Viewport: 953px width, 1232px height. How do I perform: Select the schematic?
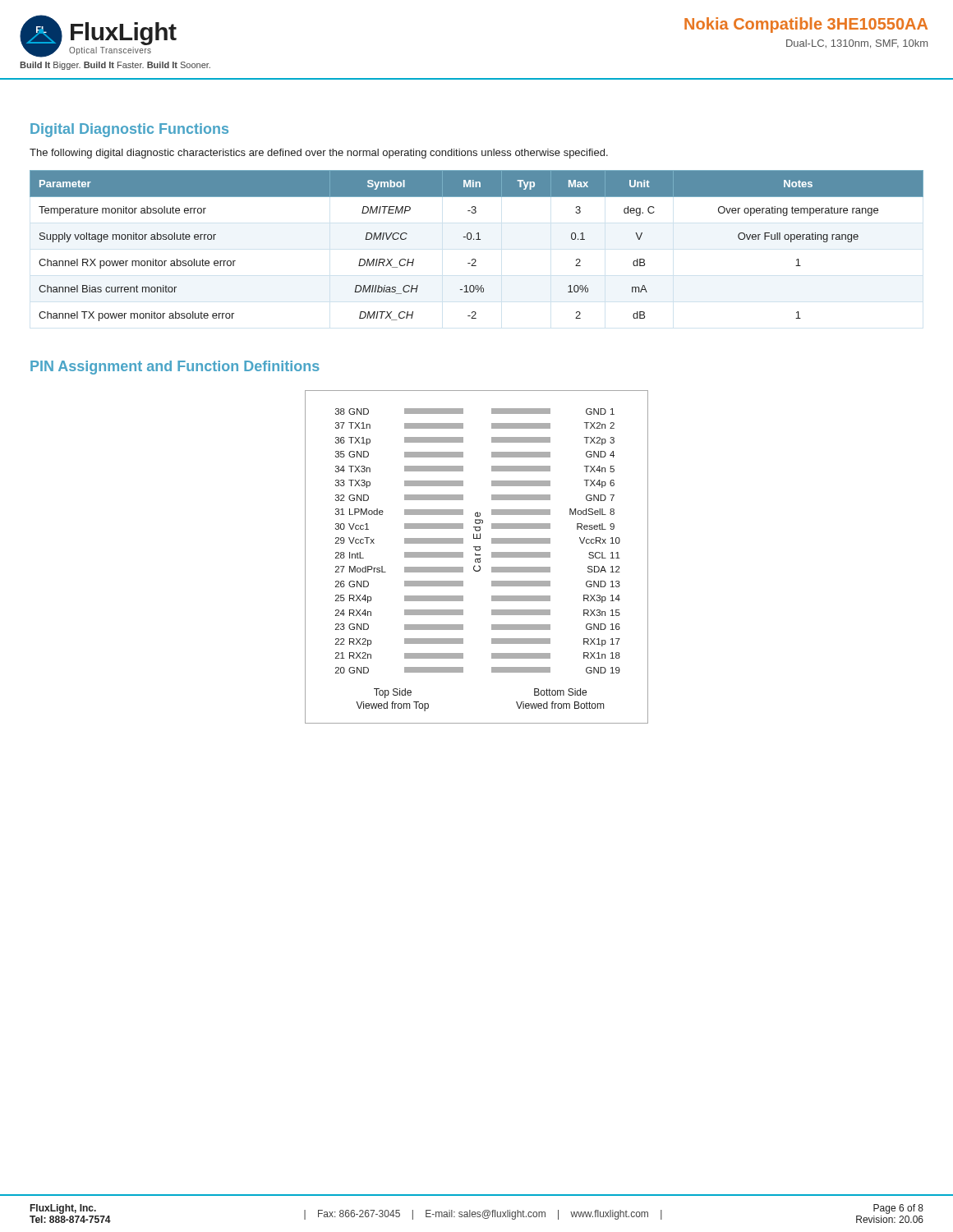click(x=476, y=557)
